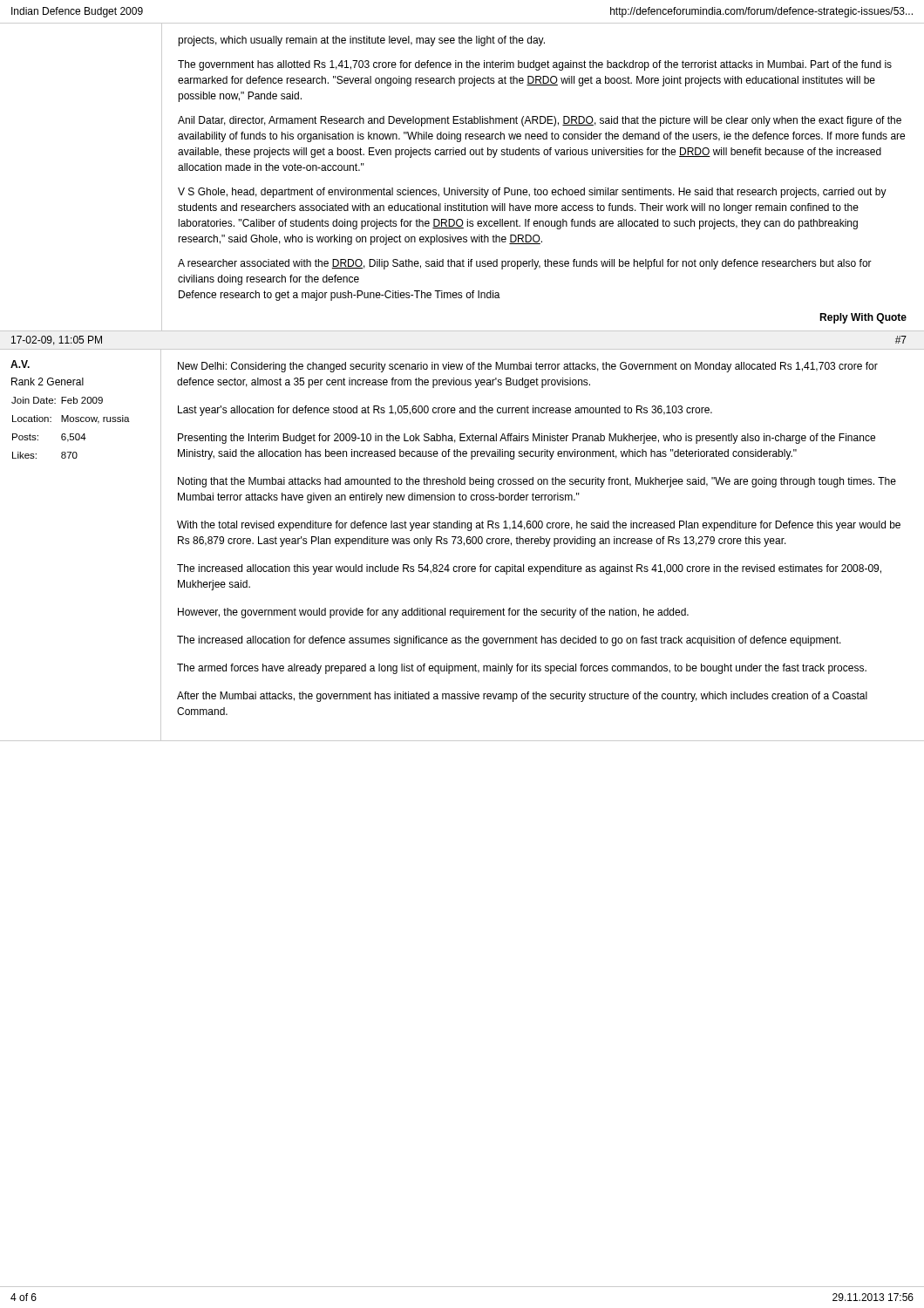
Task: Where is the passage that starts "V S Ghole, head, department of"?
Action: click(532, 215)
